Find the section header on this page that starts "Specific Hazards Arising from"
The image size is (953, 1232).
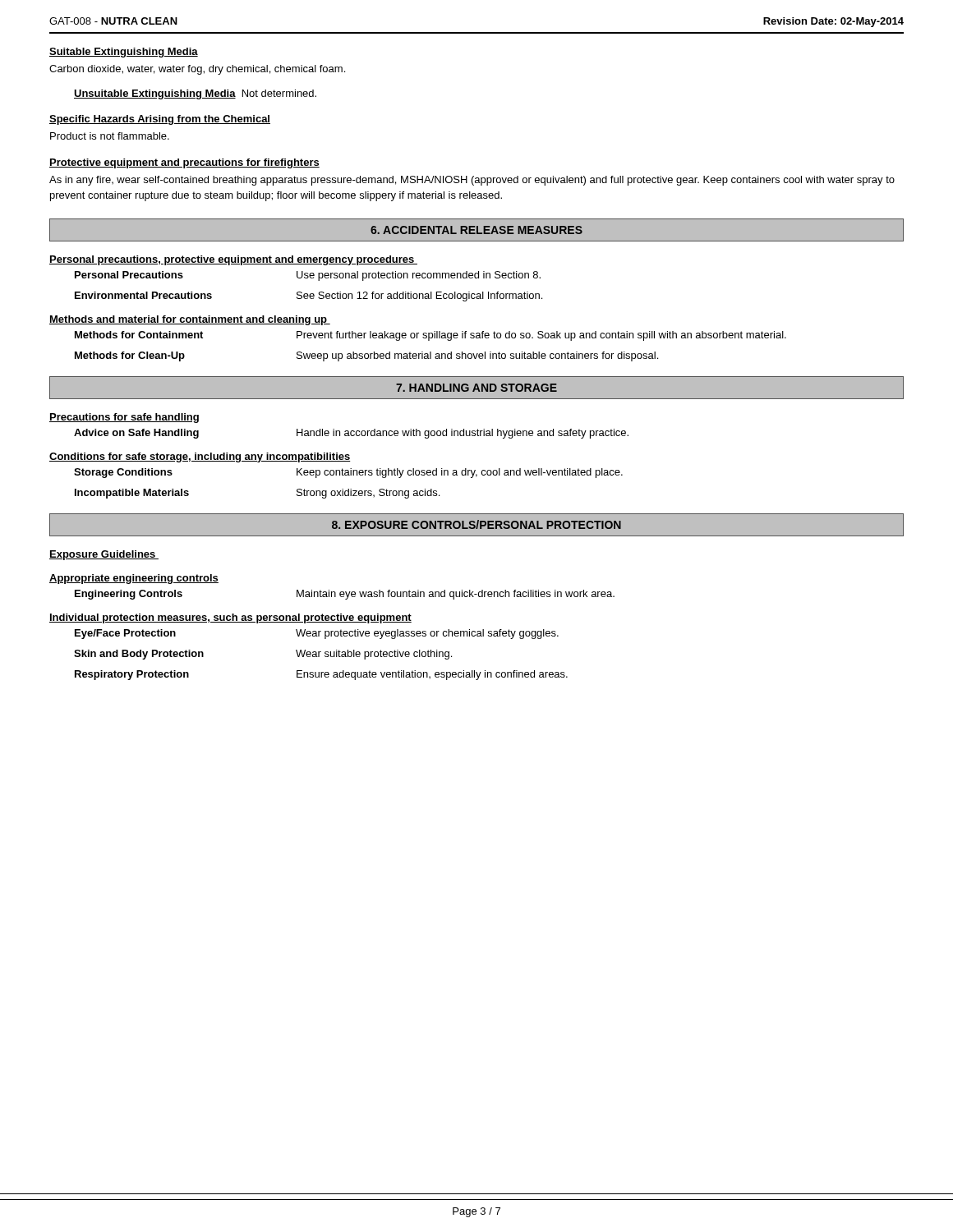pos(160,119)
